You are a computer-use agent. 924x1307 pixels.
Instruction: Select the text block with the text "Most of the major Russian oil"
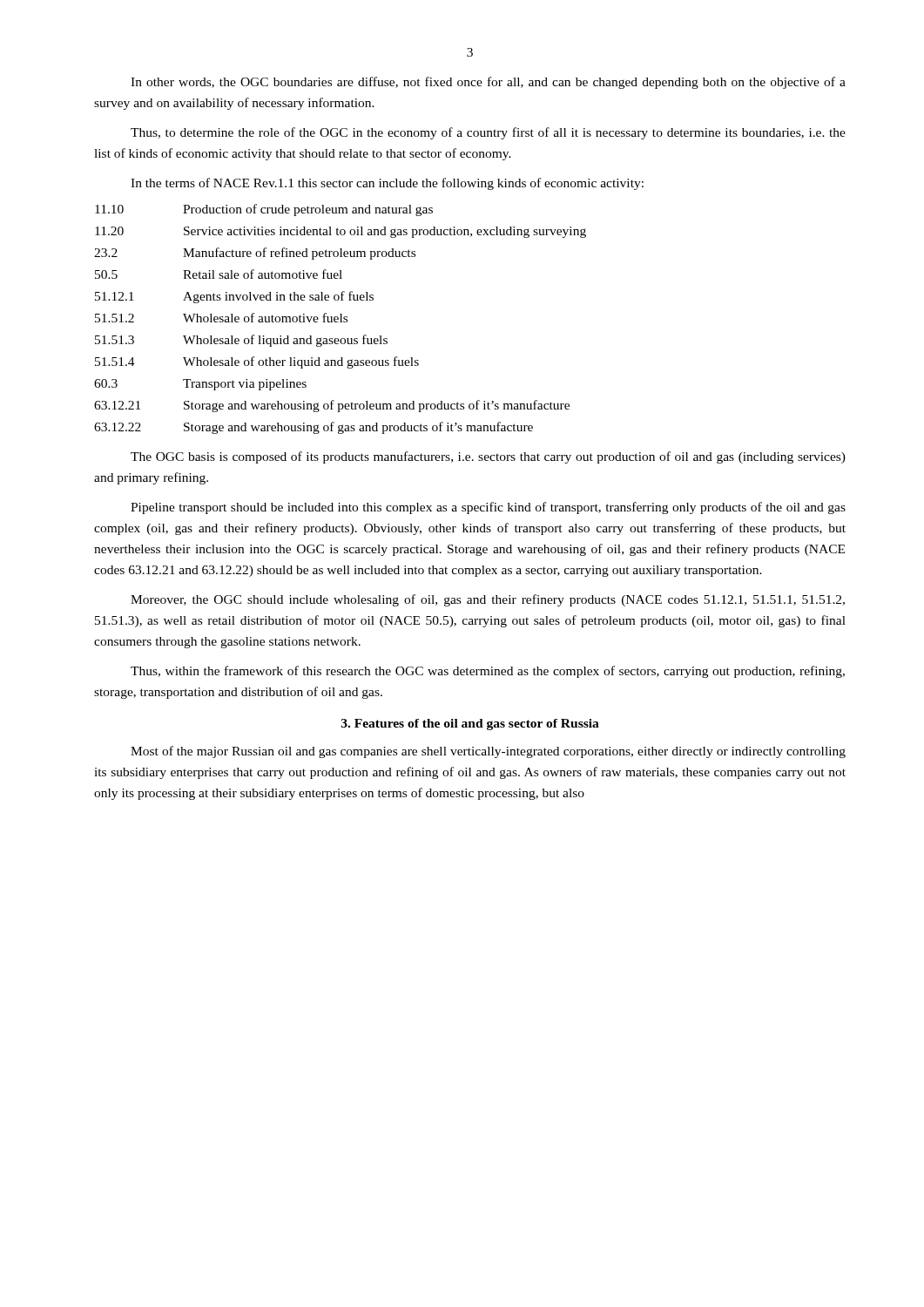470,772
